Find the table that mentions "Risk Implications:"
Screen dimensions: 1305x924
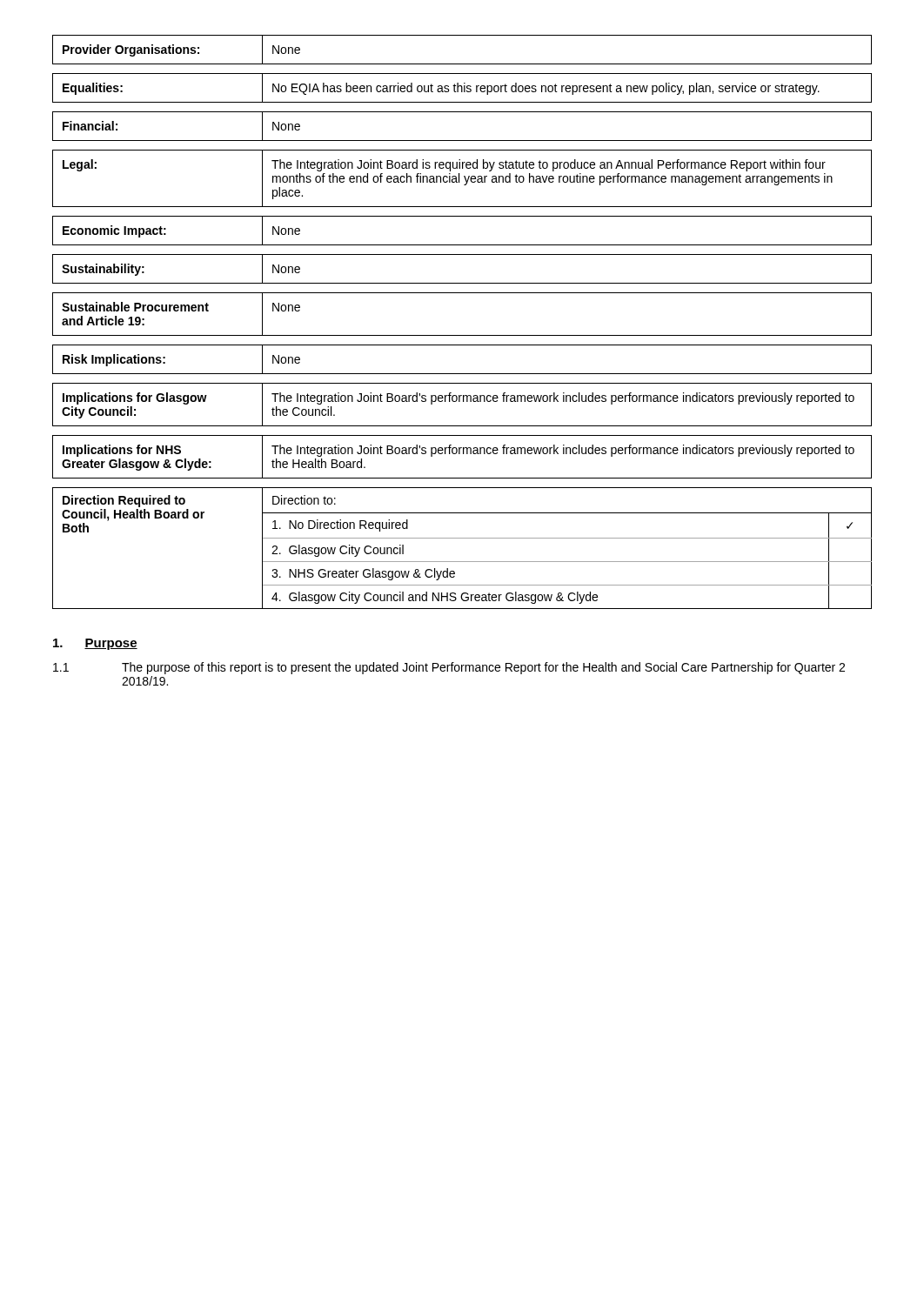462,359
